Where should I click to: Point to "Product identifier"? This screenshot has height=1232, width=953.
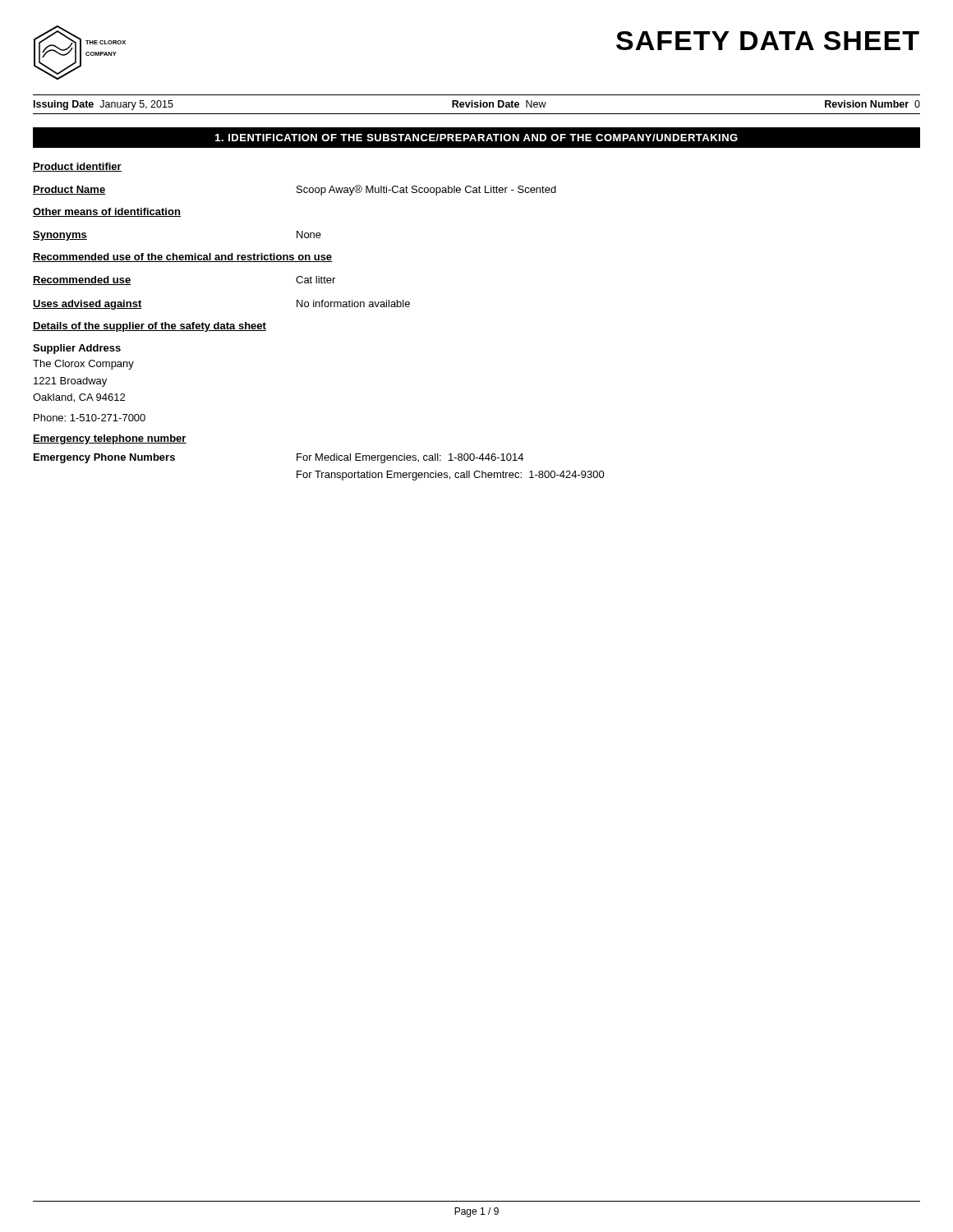77,167
